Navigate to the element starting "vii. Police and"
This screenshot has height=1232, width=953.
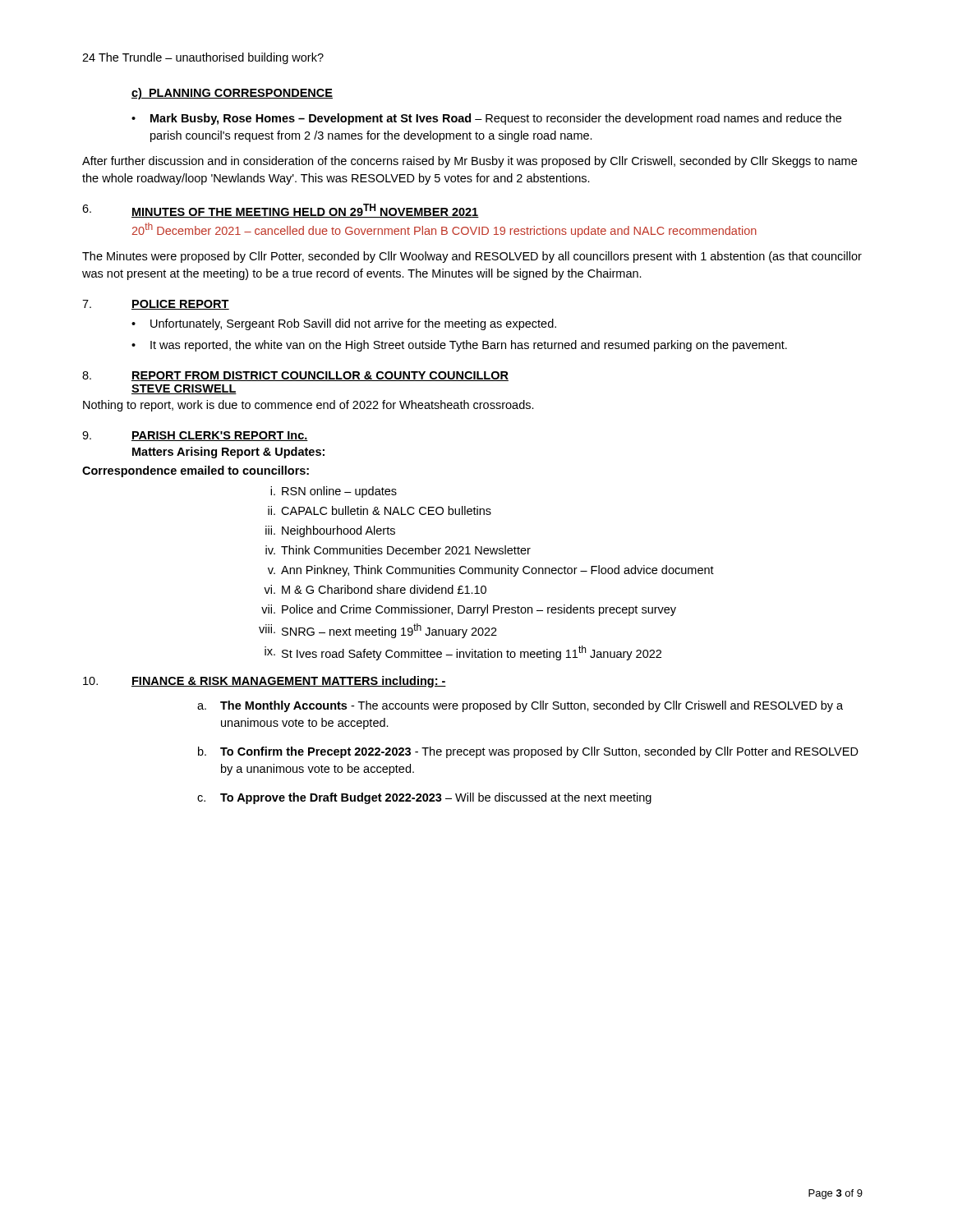point(461,610)
